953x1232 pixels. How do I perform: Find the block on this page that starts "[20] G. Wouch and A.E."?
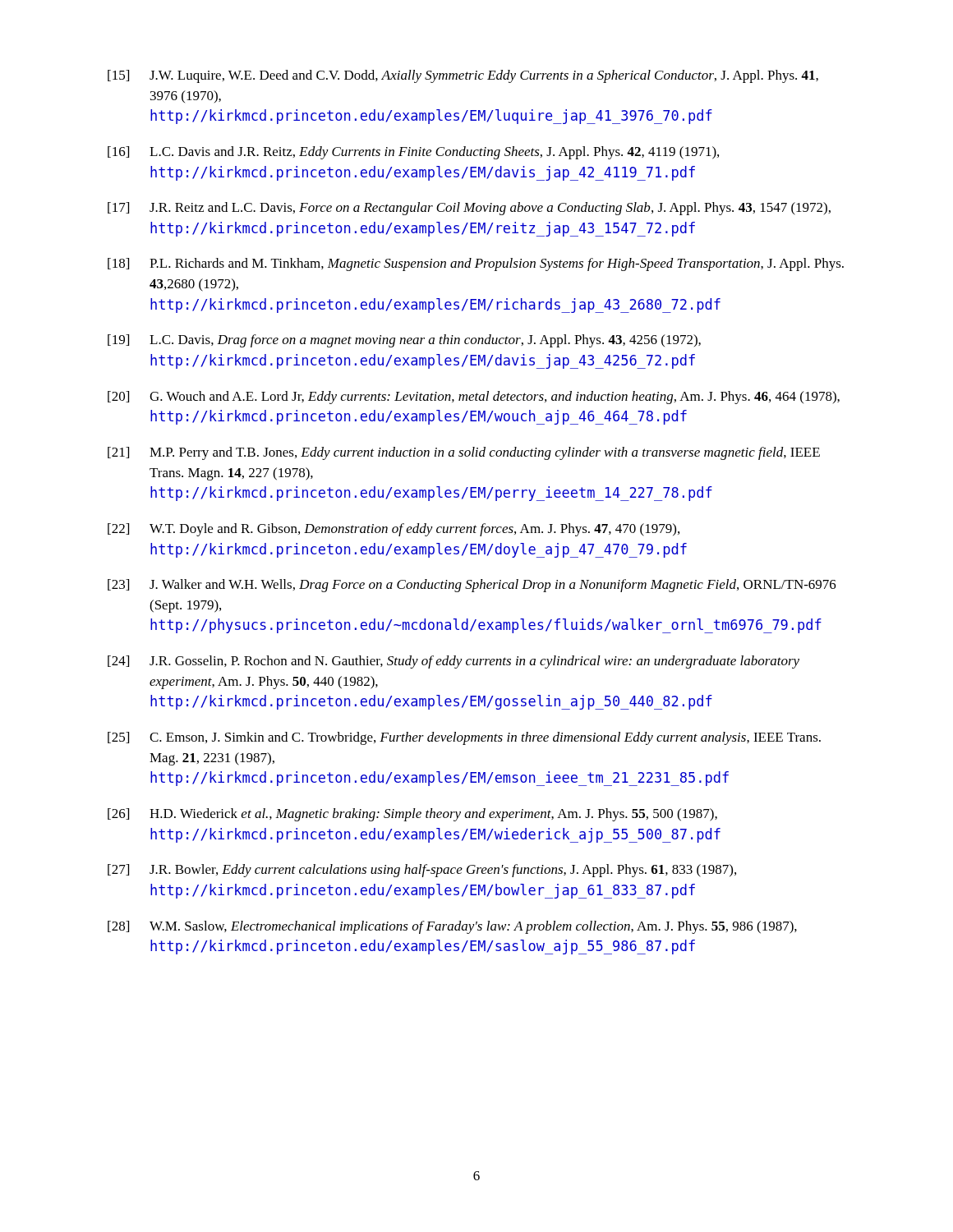coord(476,407)
